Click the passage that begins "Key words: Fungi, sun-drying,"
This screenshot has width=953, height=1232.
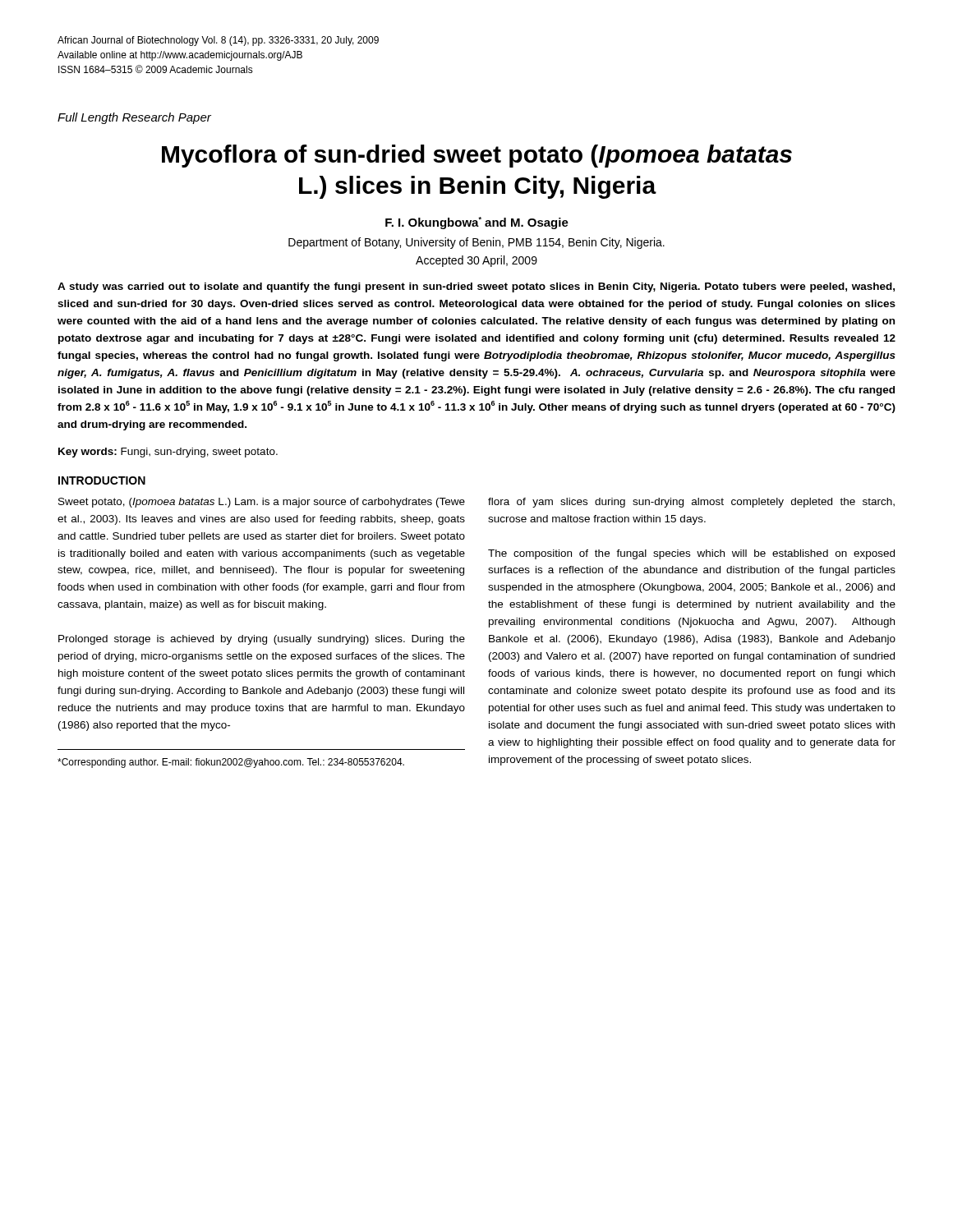pos(168,451)
